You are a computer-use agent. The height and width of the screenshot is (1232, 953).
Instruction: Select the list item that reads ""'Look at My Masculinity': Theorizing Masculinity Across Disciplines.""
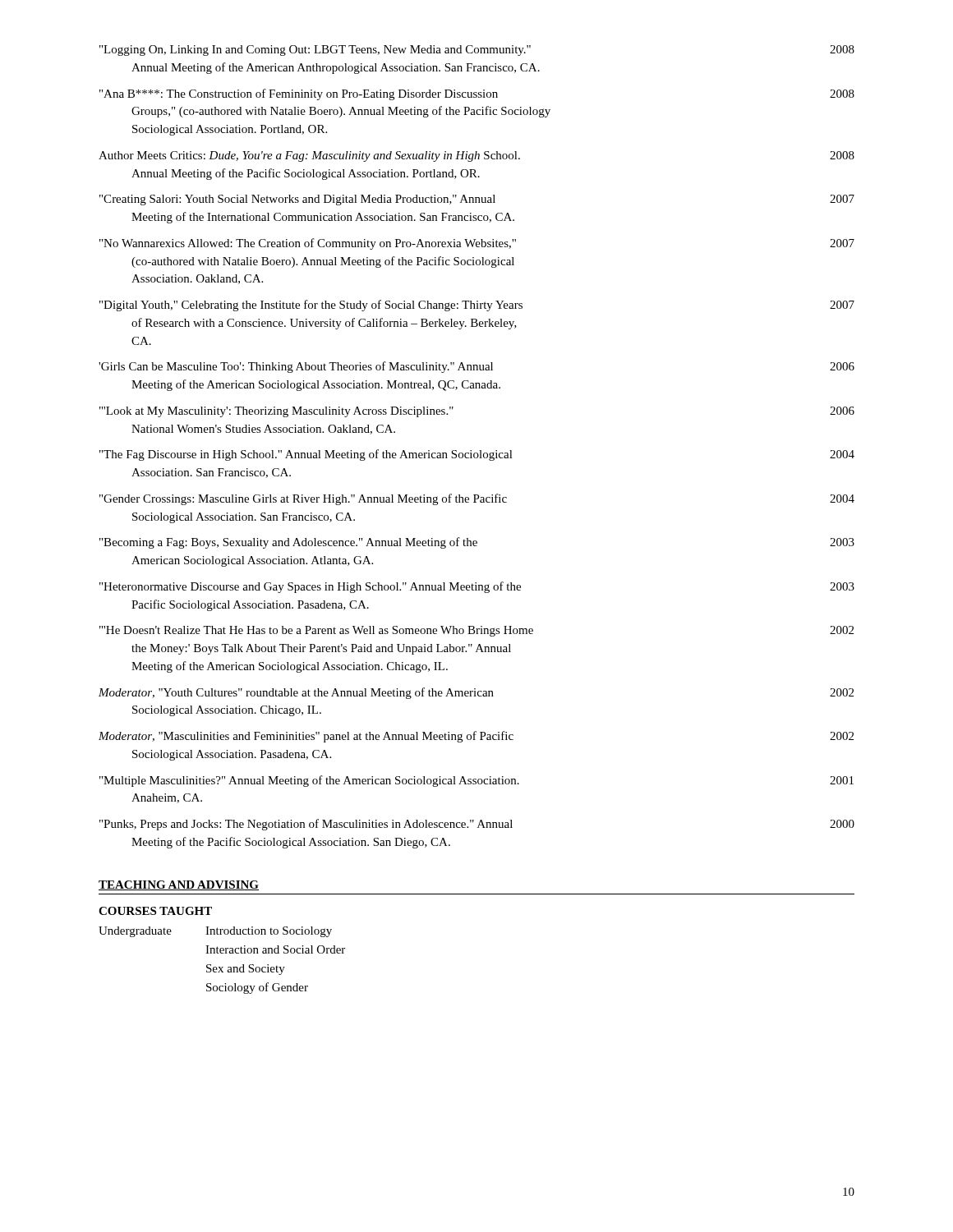(x=275, y=412)
